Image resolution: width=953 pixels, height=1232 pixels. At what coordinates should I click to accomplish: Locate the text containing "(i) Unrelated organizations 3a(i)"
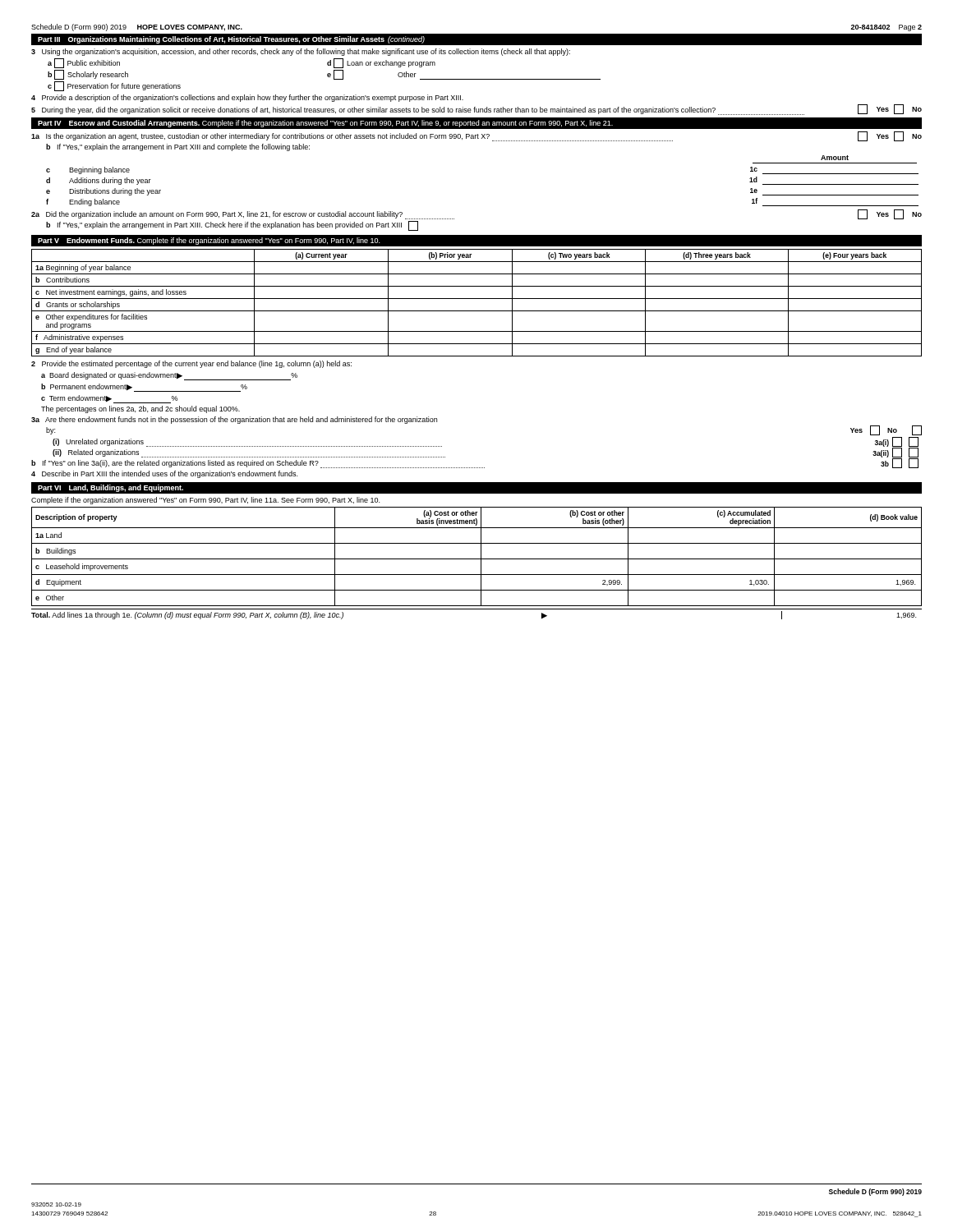101,441
